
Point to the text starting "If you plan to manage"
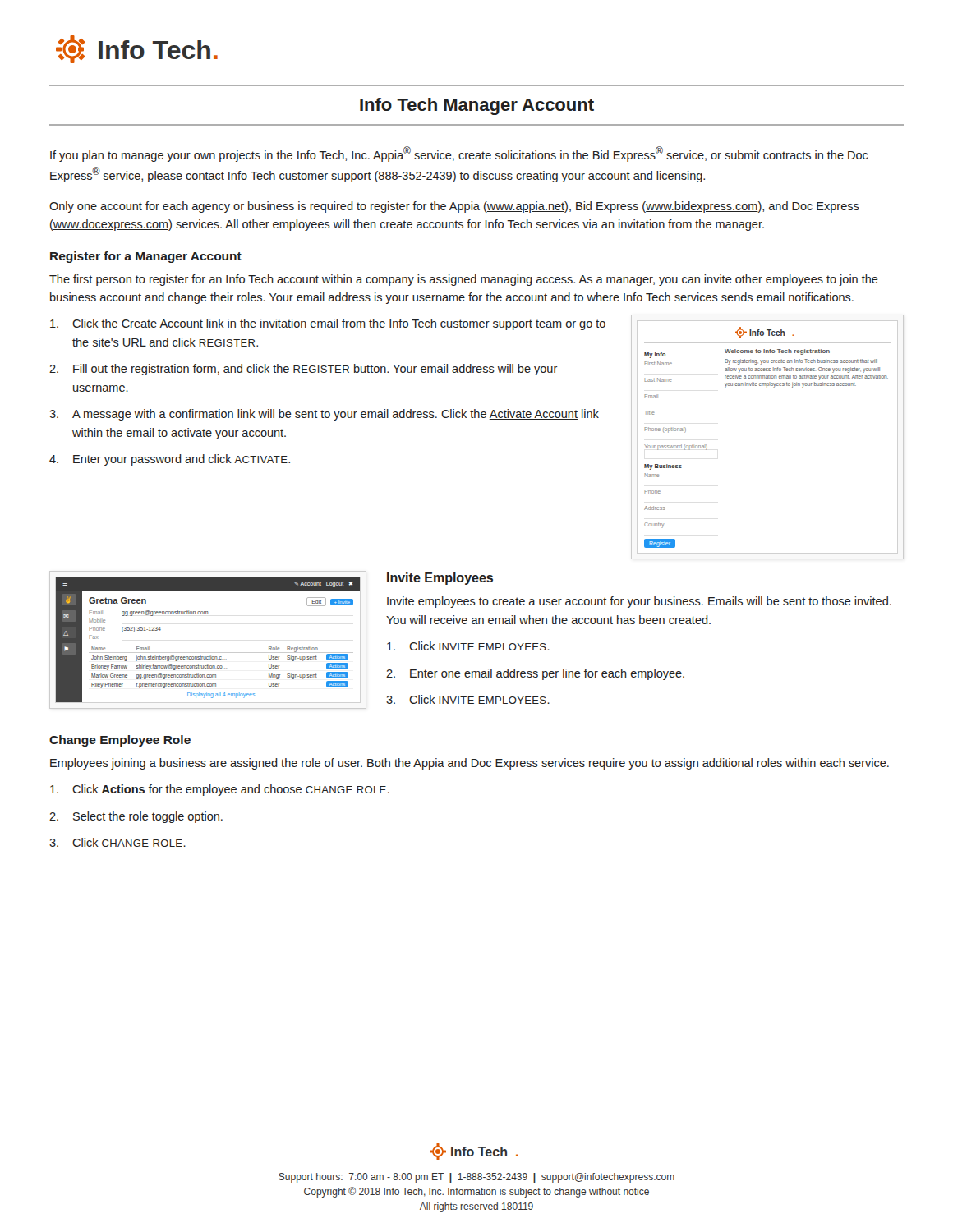(459, 164)
